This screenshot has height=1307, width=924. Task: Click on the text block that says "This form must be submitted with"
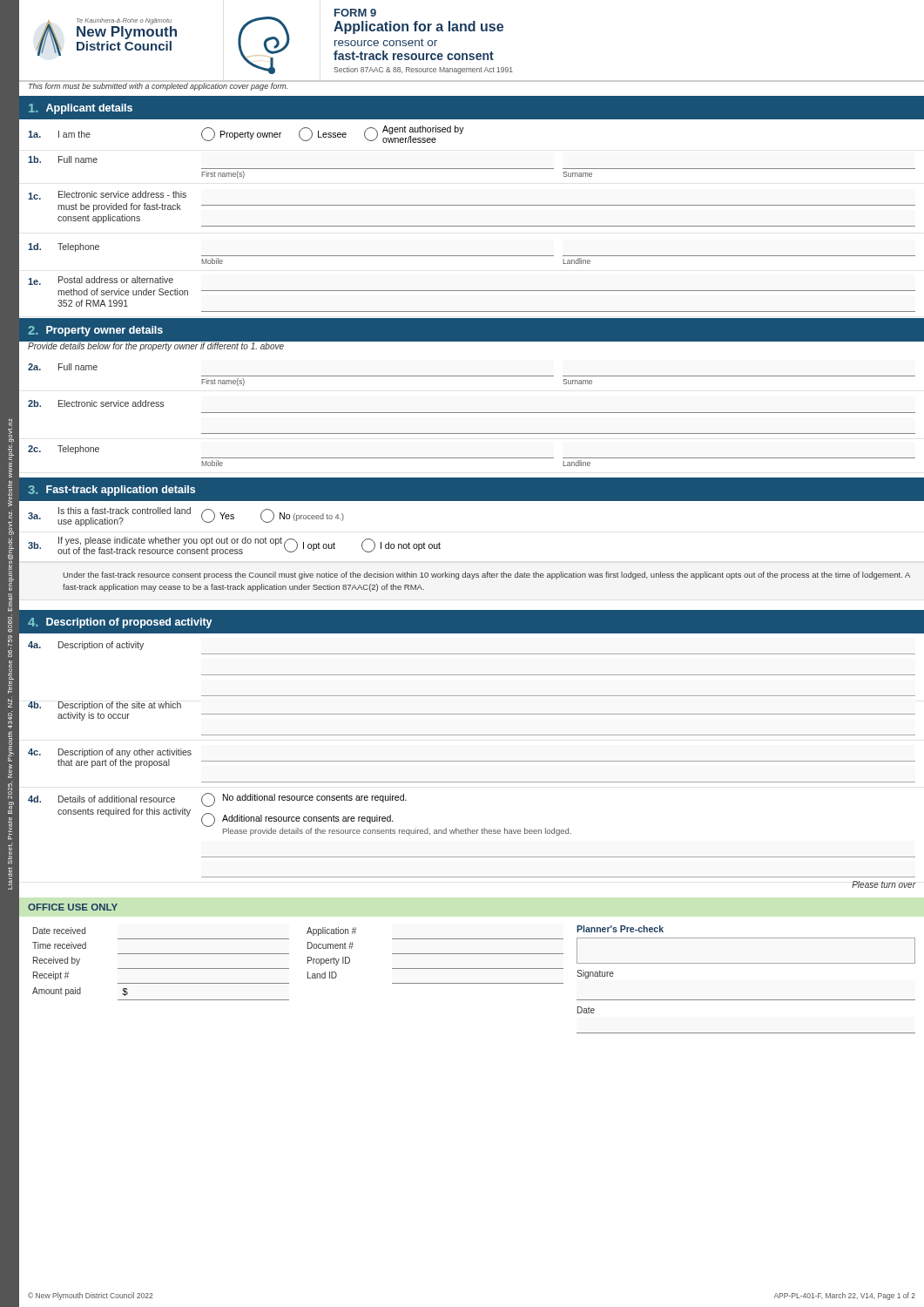(x=158, y=86)
